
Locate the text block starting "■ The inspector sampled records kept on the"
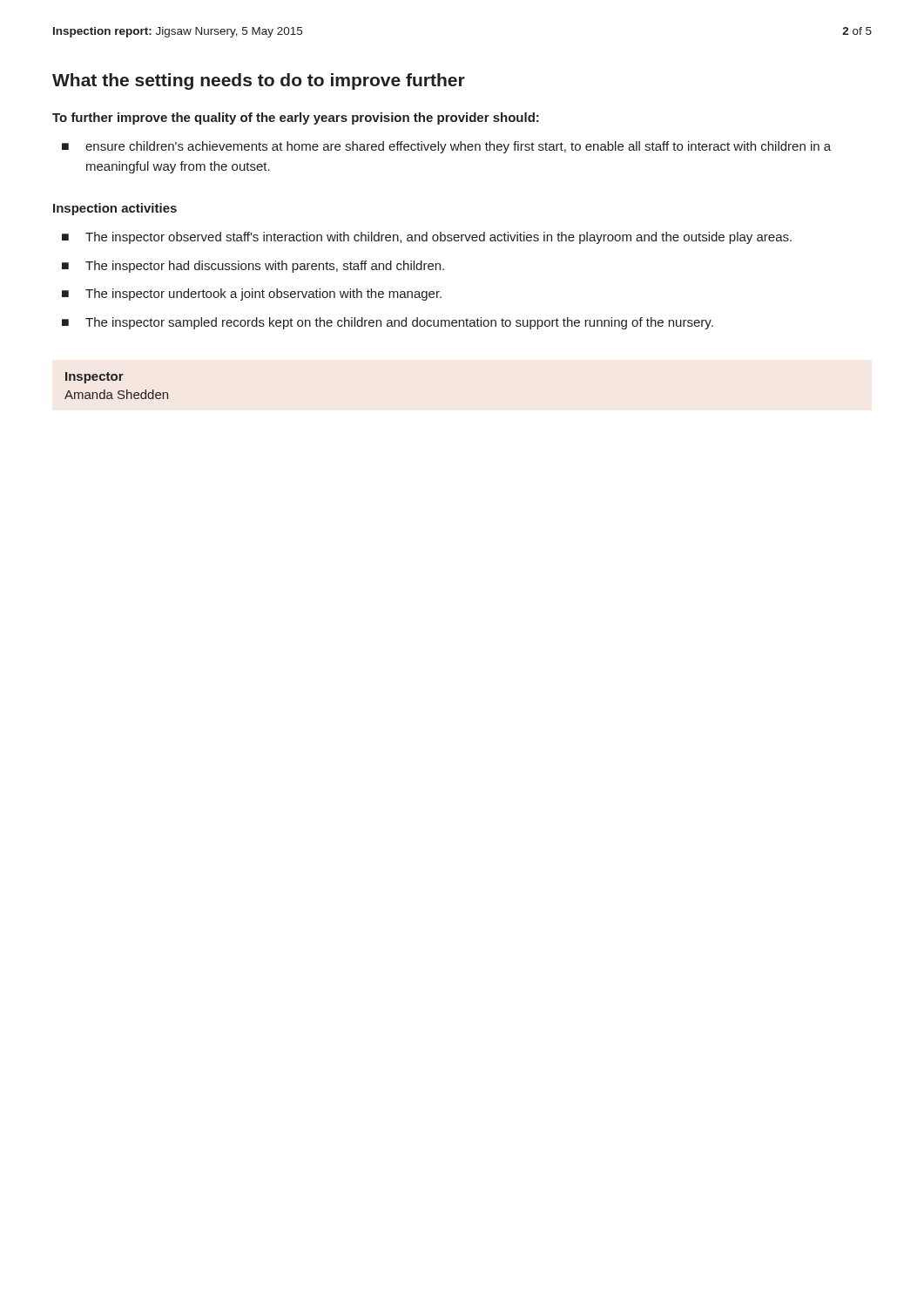pos(466,322)
